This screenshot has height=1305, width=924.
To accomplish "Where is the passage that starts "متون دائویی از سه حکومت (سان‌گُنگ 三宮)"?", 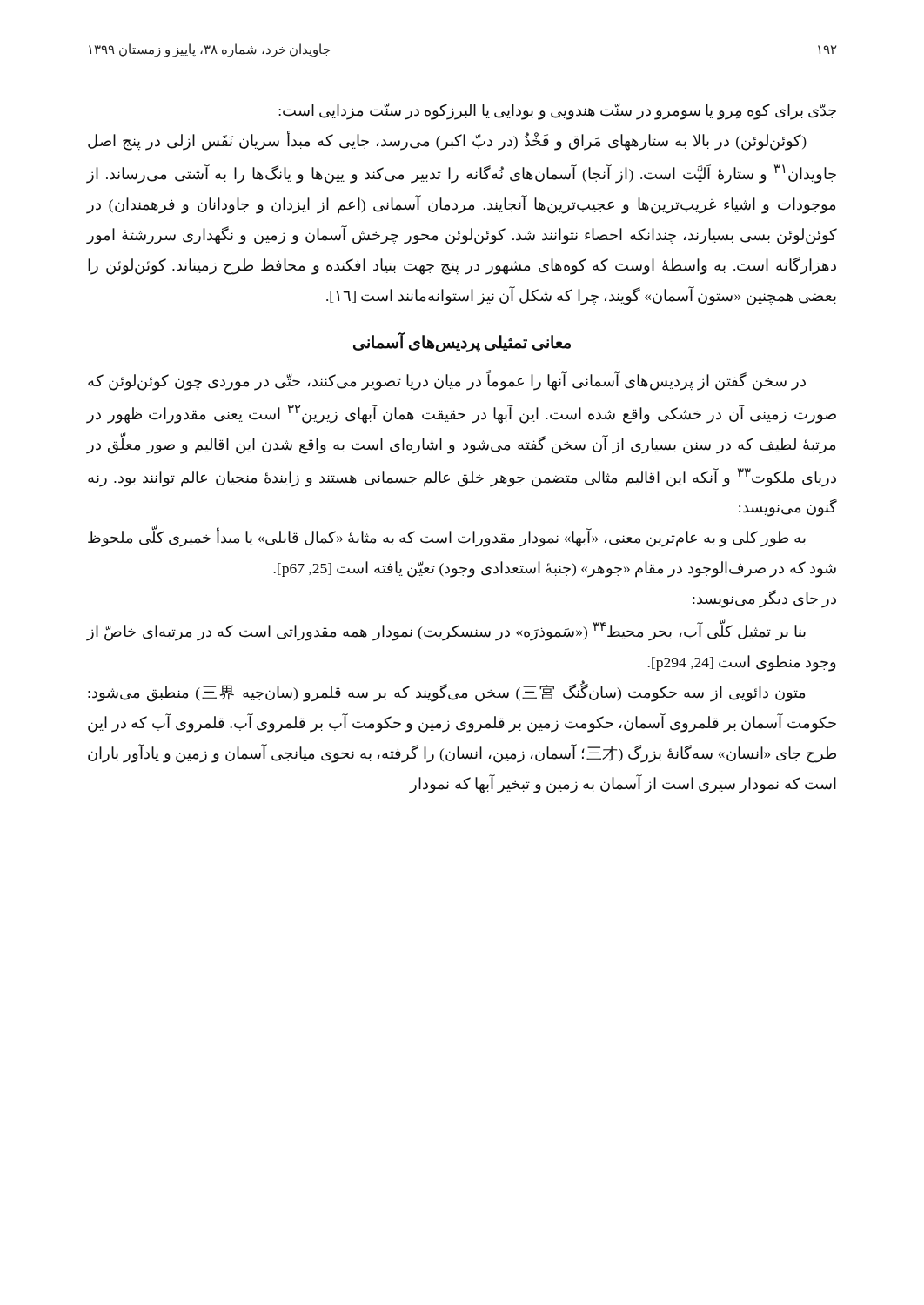I will coord(462,738).
